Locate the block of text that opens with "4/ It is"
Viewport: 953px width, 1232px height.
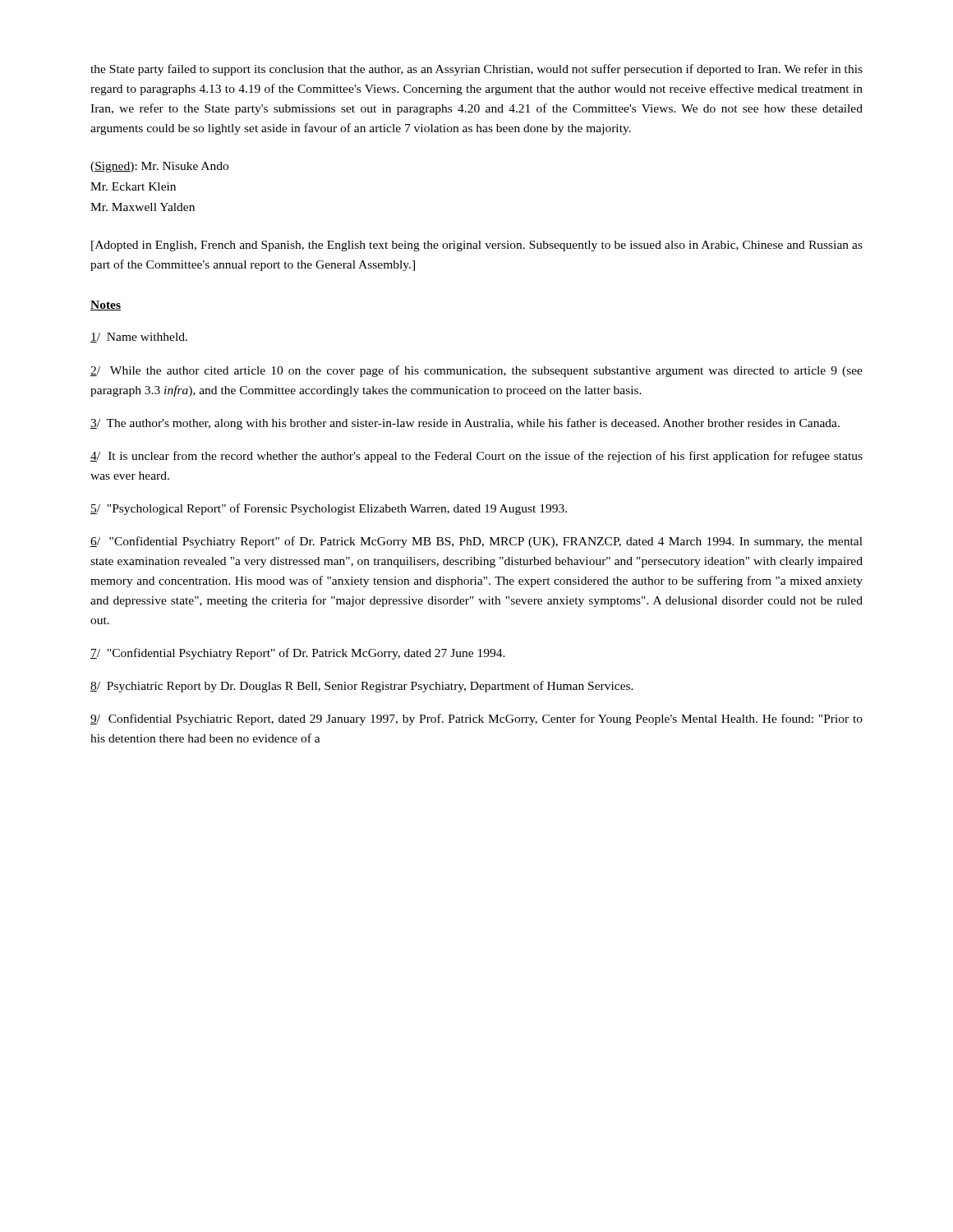(x=476, y=465)
